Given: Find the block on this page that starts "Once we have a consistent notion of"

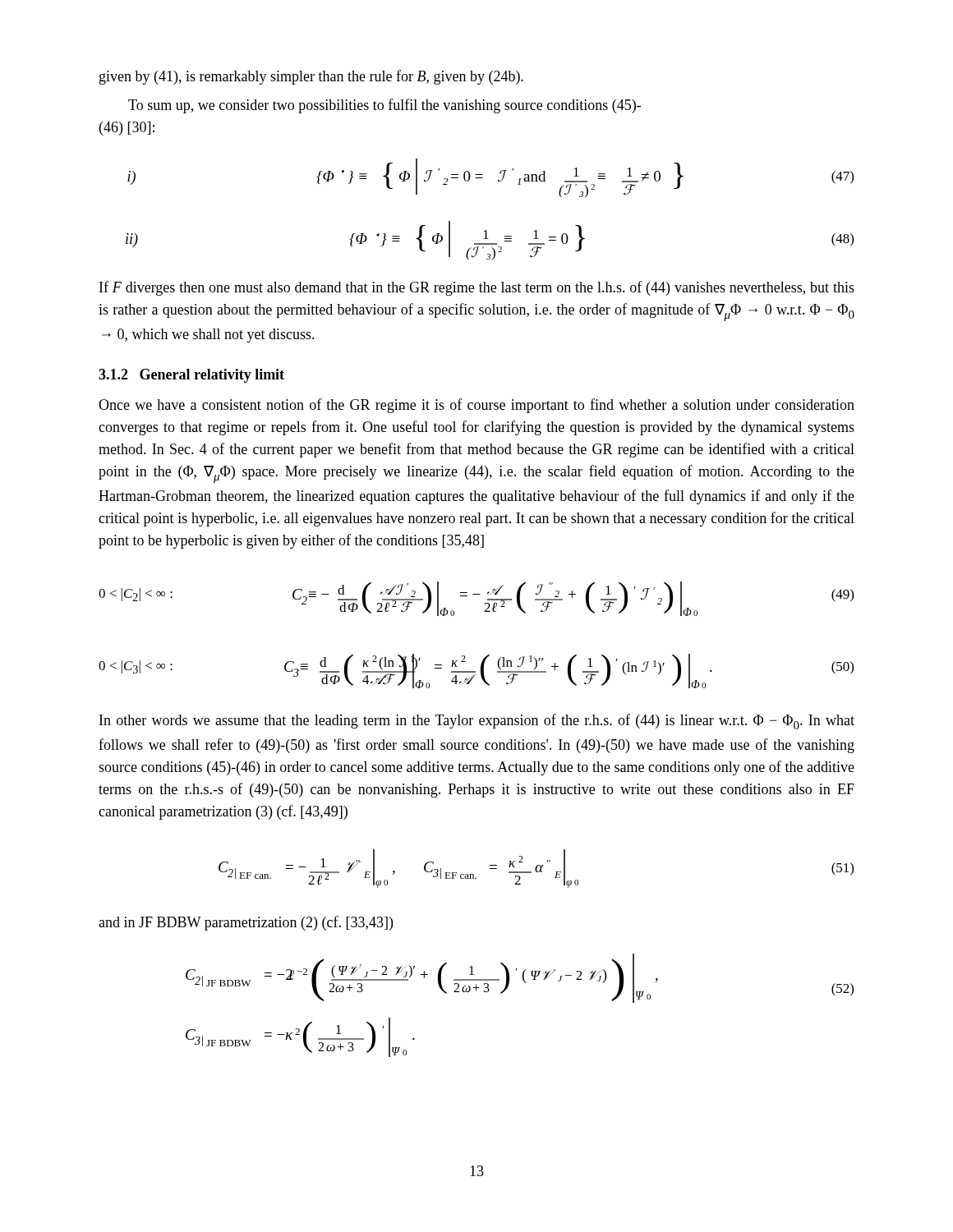Looking at the screenshot, I should point(476,473).
